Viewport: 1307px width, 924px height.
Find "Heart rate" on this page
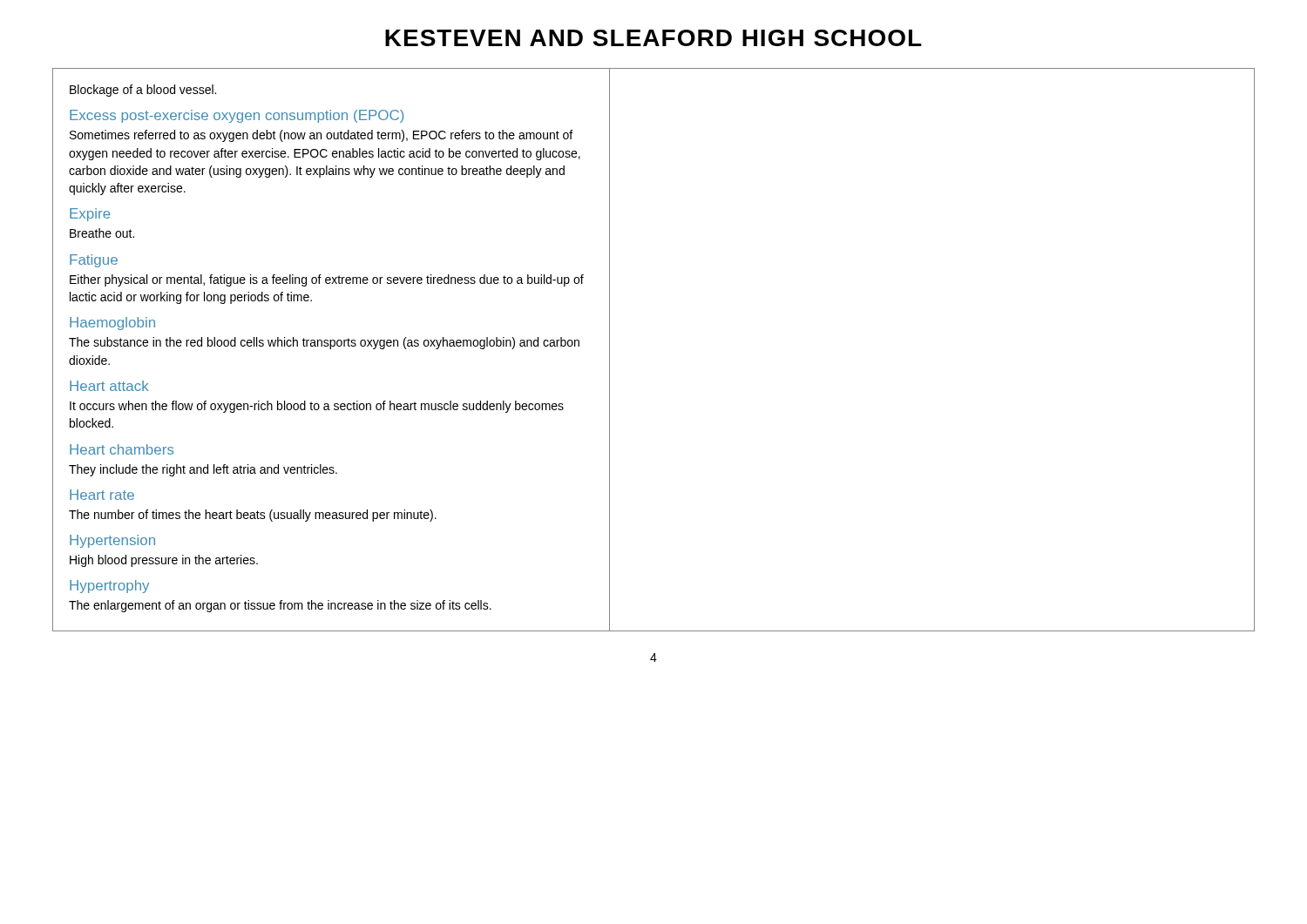tap(102, 495)
